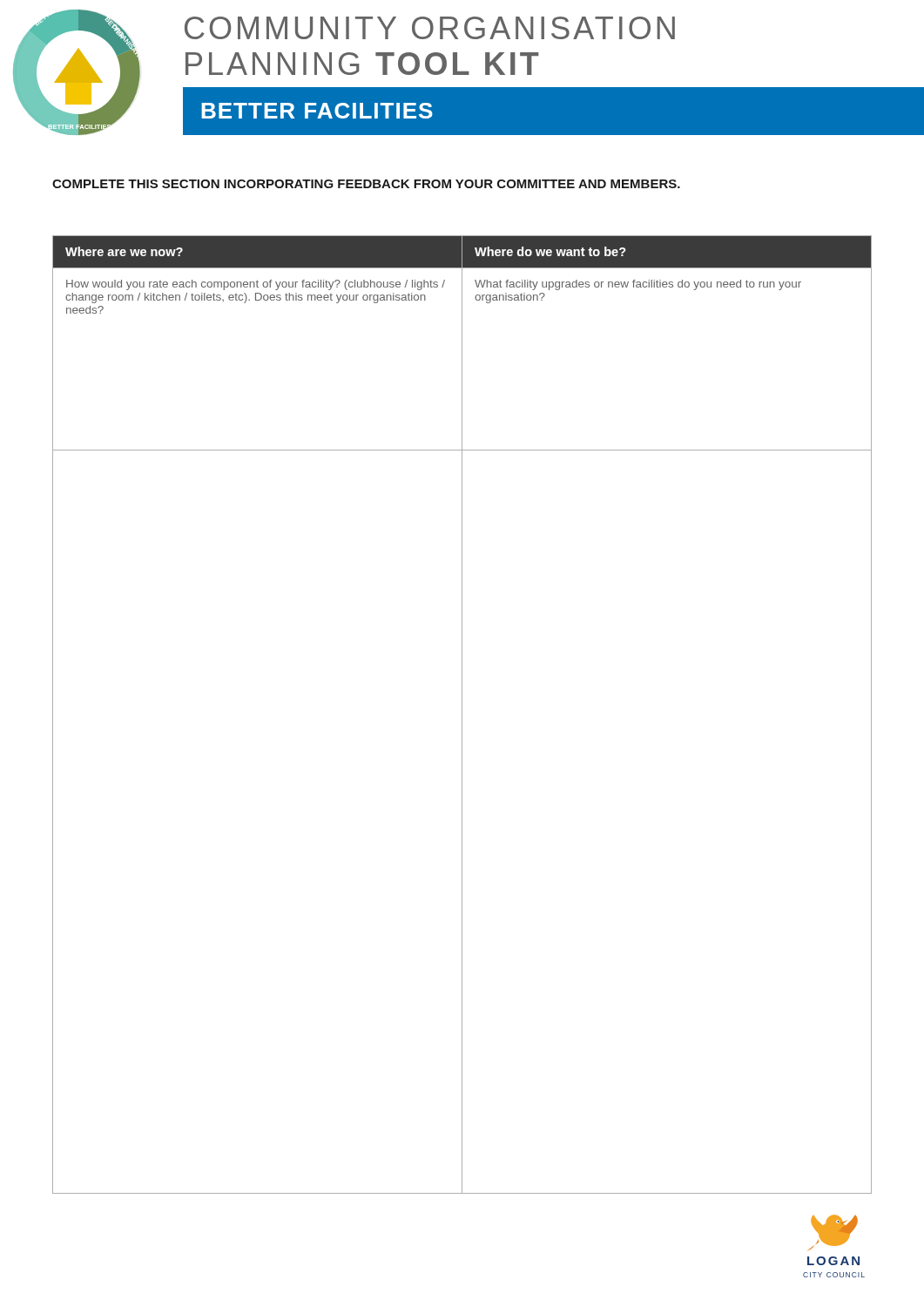Click the title
The height and width of the screenshot is (1307, 924).
click(x=540, y=47)
